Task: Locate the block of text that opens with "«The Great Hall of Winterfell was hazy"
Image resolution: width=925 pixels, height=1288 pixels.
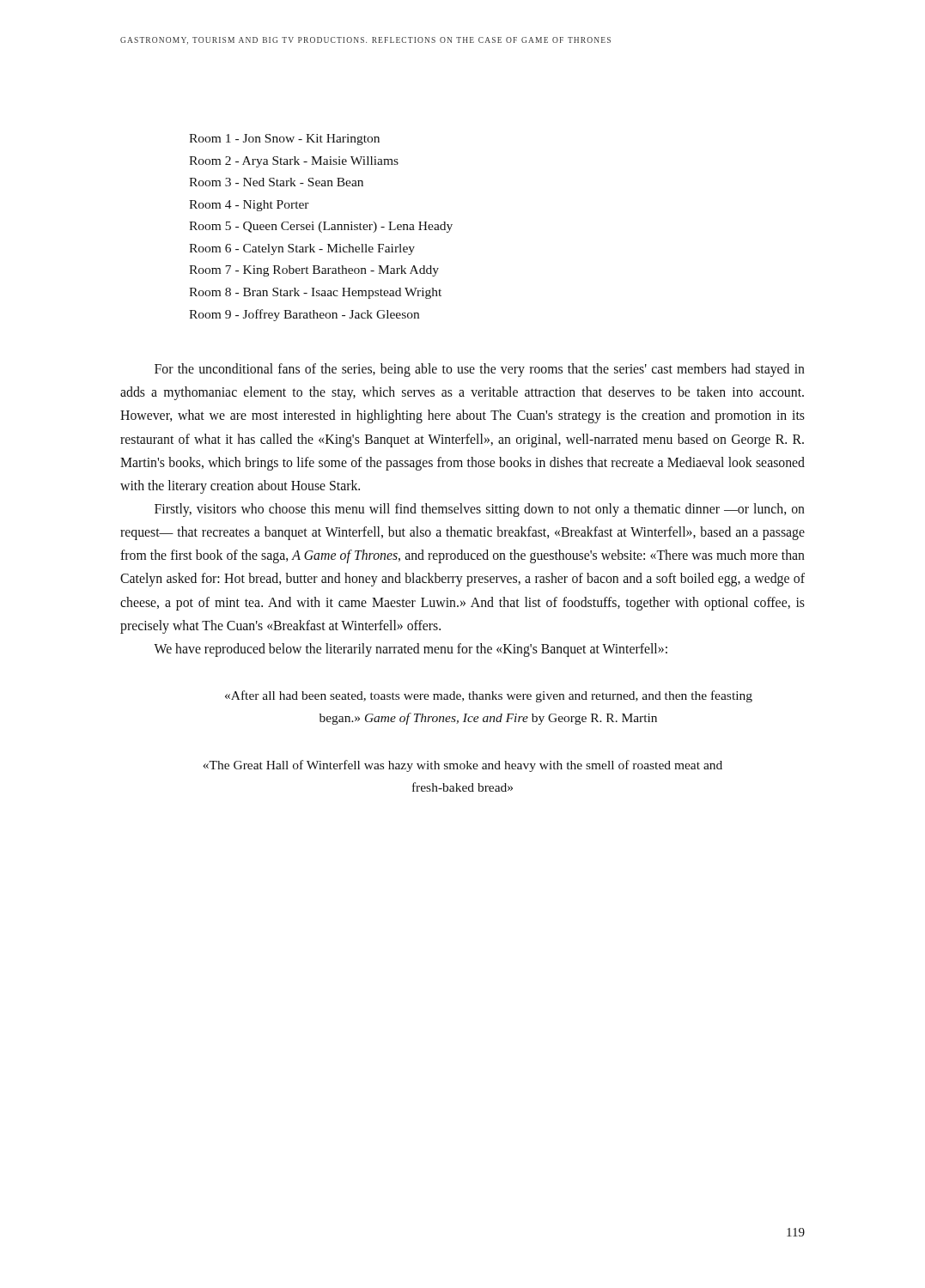Action: coord(462,776)
